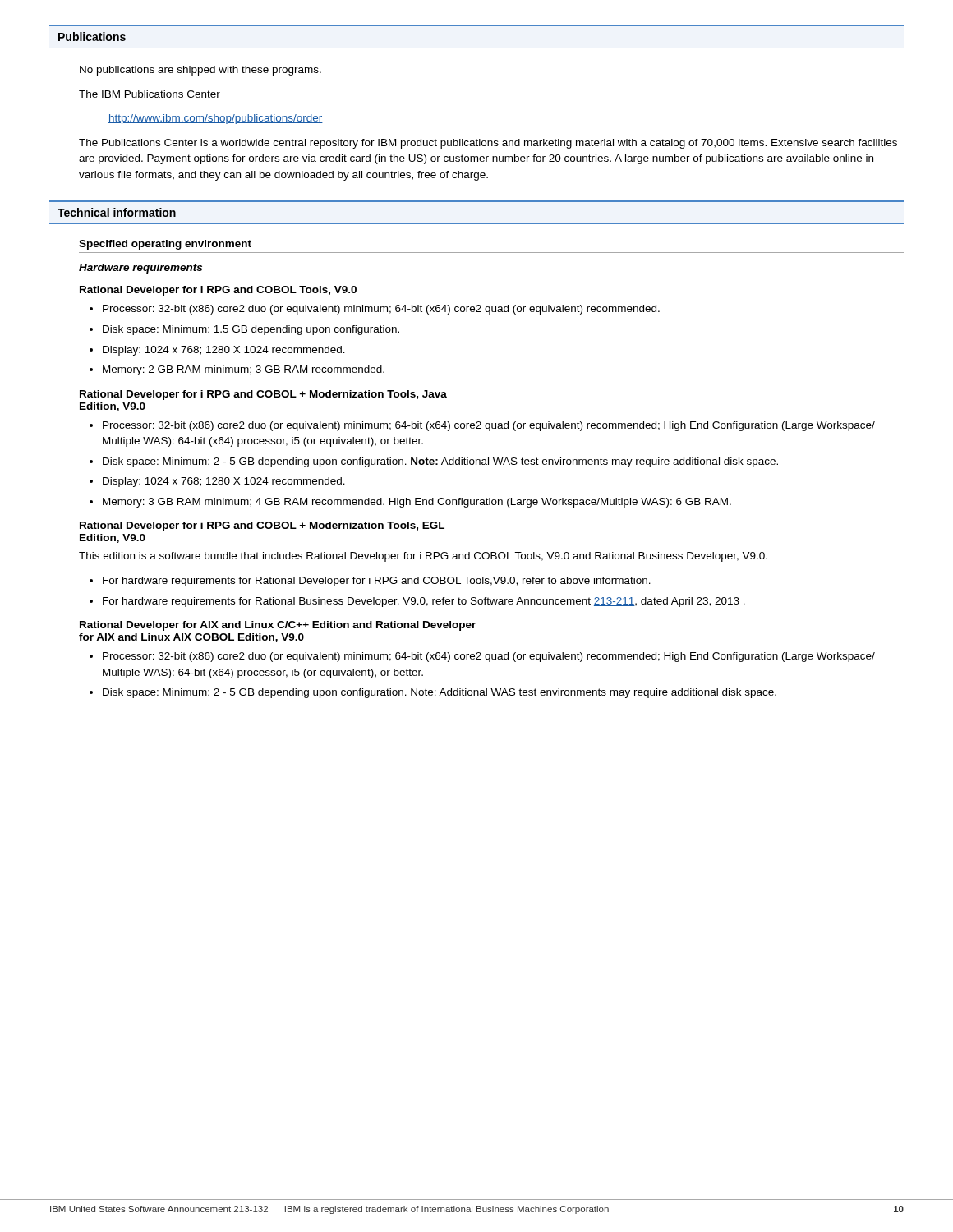953x1232 pixels.
Task: Navigate to the region starting "Rational Developer for AIX and Linux"
Action: [x=277, y=631]
